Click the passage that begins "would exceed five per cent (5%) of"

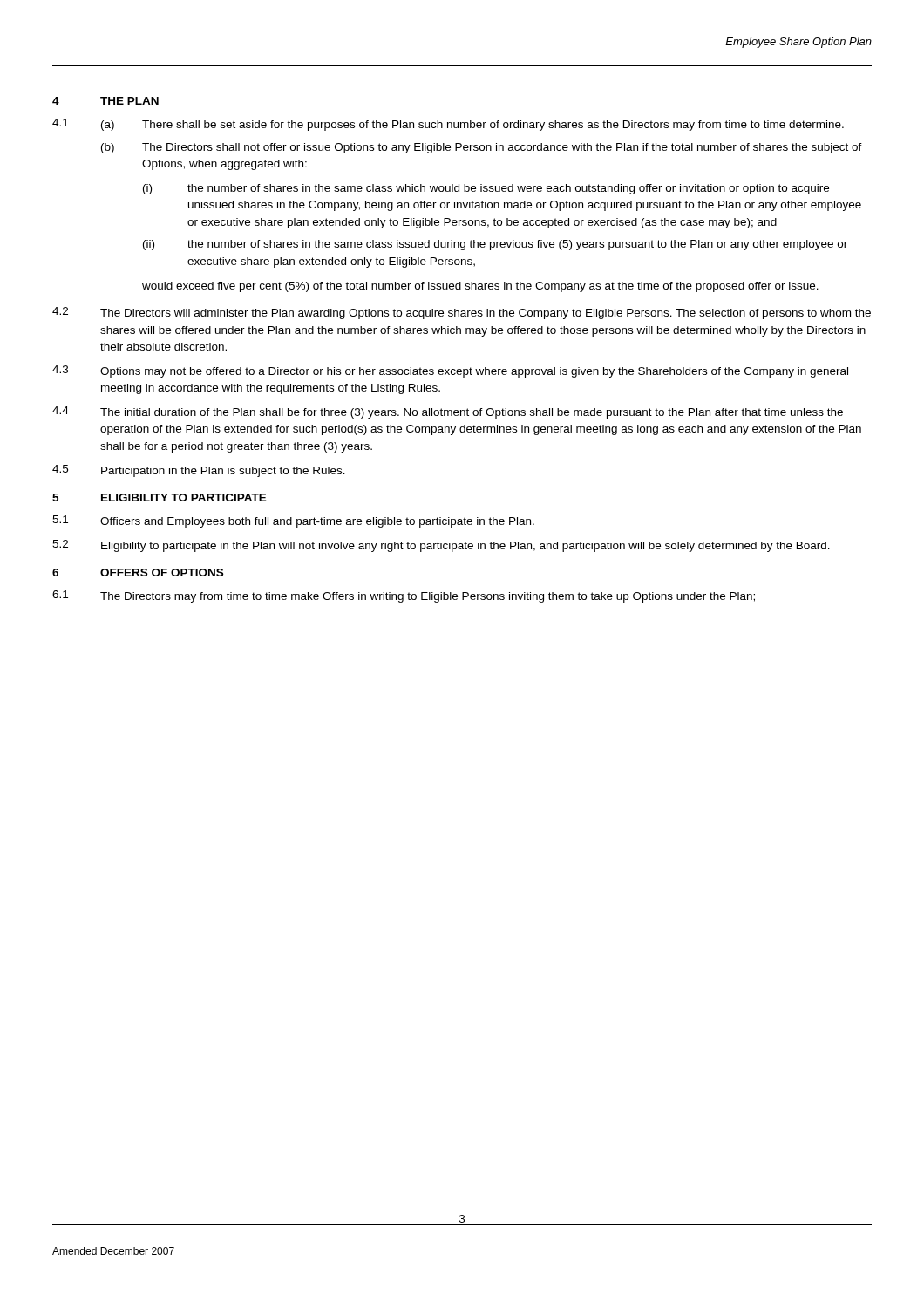click(481, 285)
